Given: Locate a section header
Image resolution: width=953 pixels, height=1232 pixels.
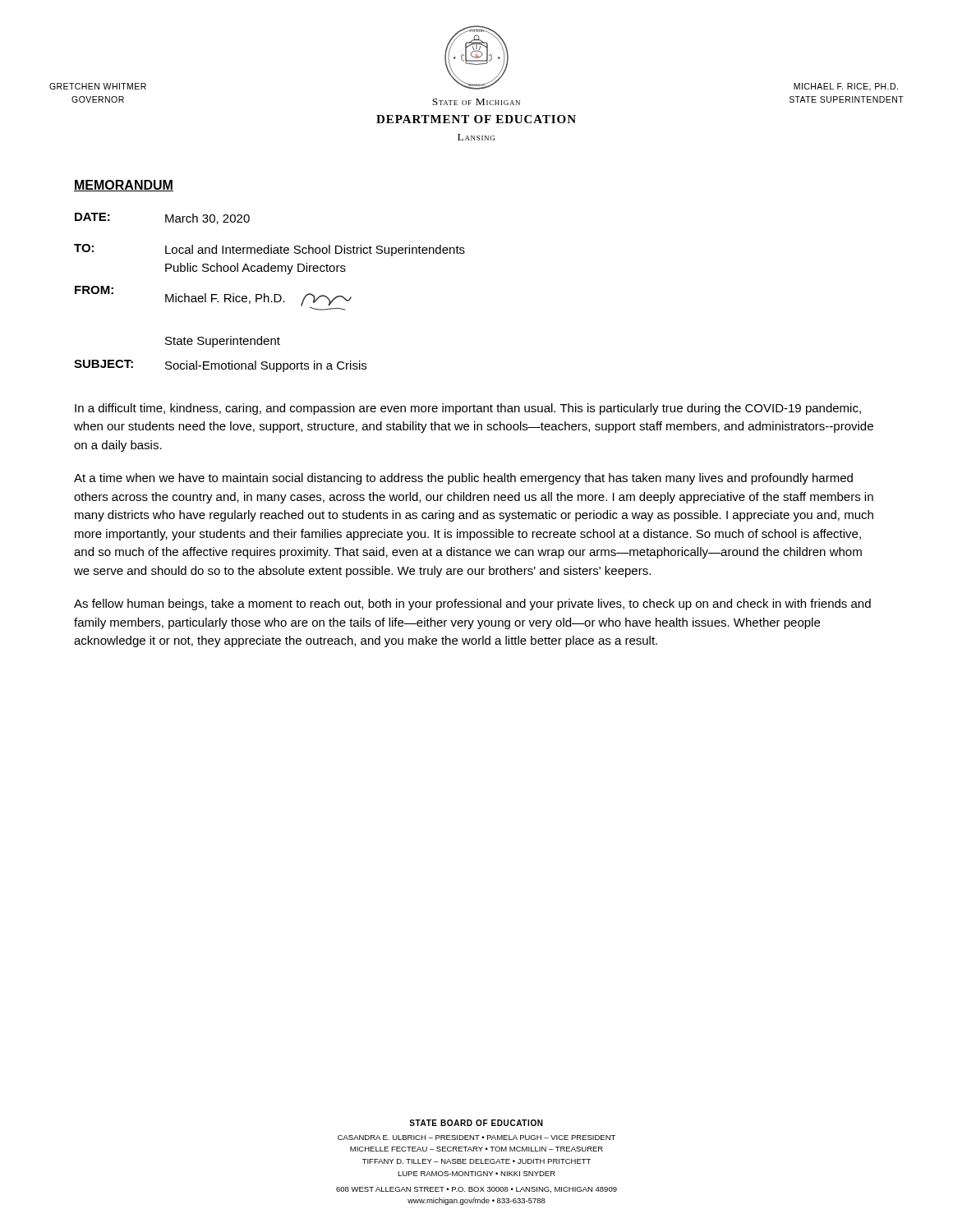Looking at the screenshot, I should [124, 185].
